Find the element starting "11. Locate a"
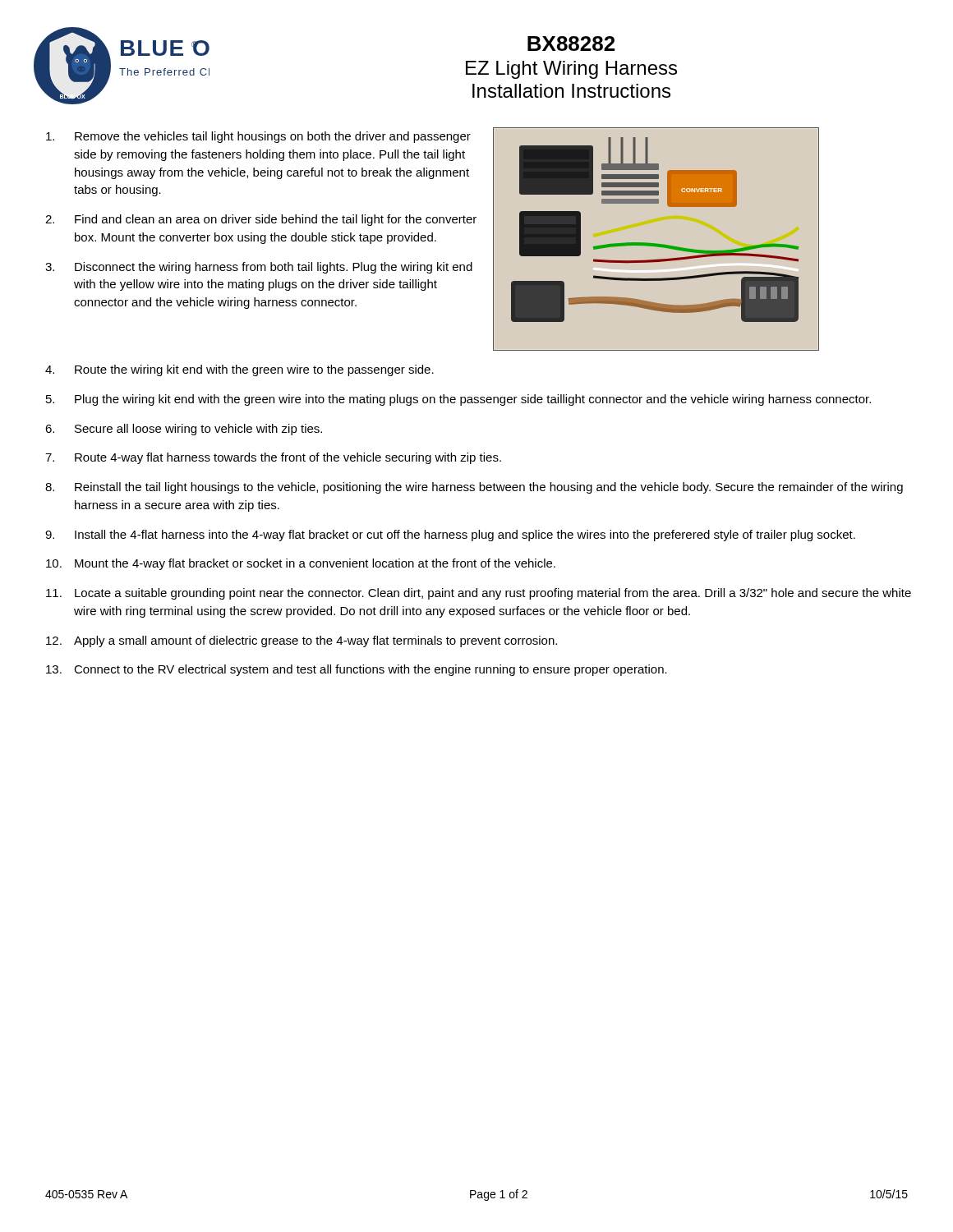 (483, 602)
